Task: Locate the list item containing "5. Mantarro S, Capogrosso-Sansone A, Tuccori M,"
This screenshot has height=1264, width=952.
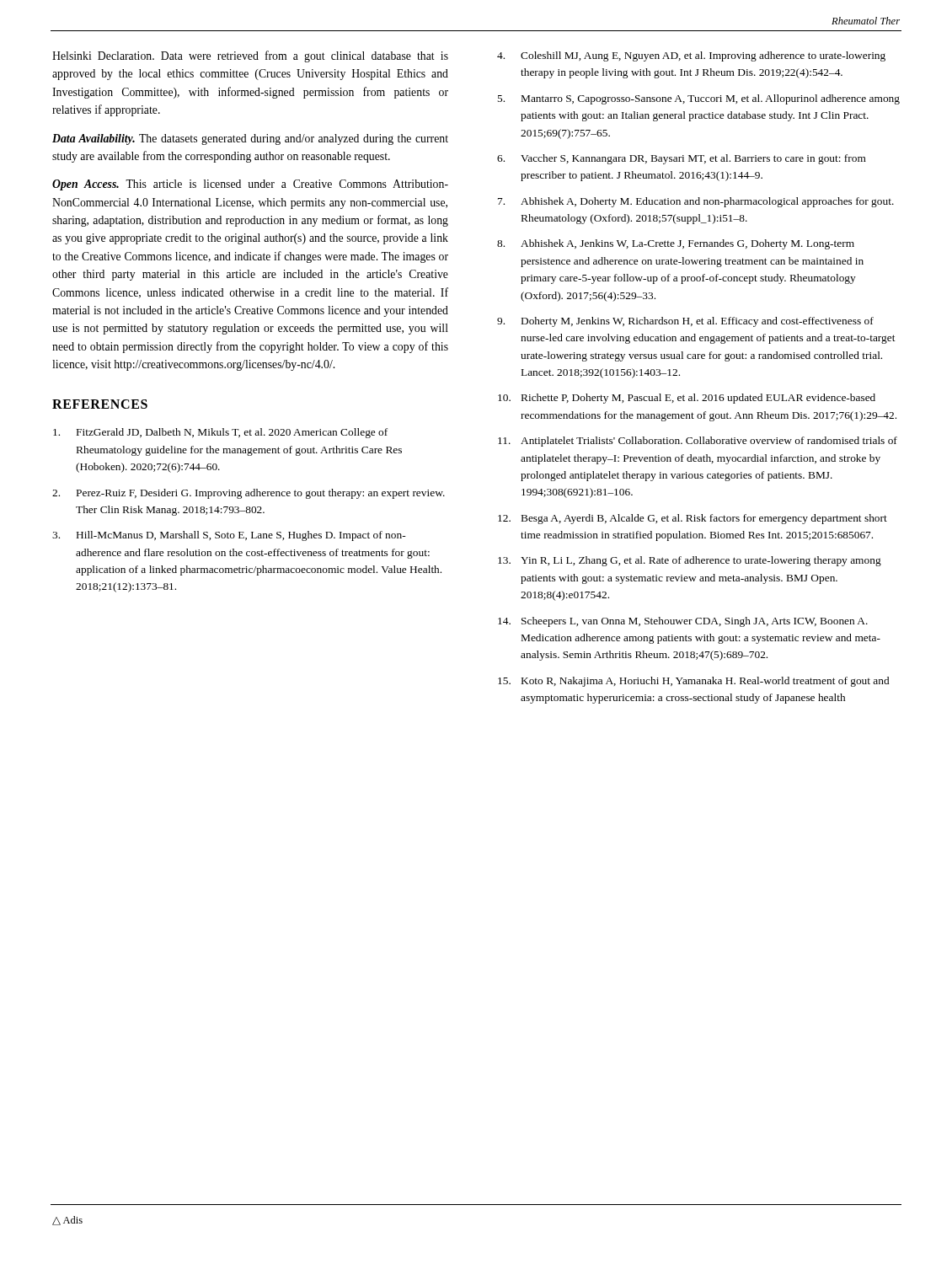Action: 699,116
